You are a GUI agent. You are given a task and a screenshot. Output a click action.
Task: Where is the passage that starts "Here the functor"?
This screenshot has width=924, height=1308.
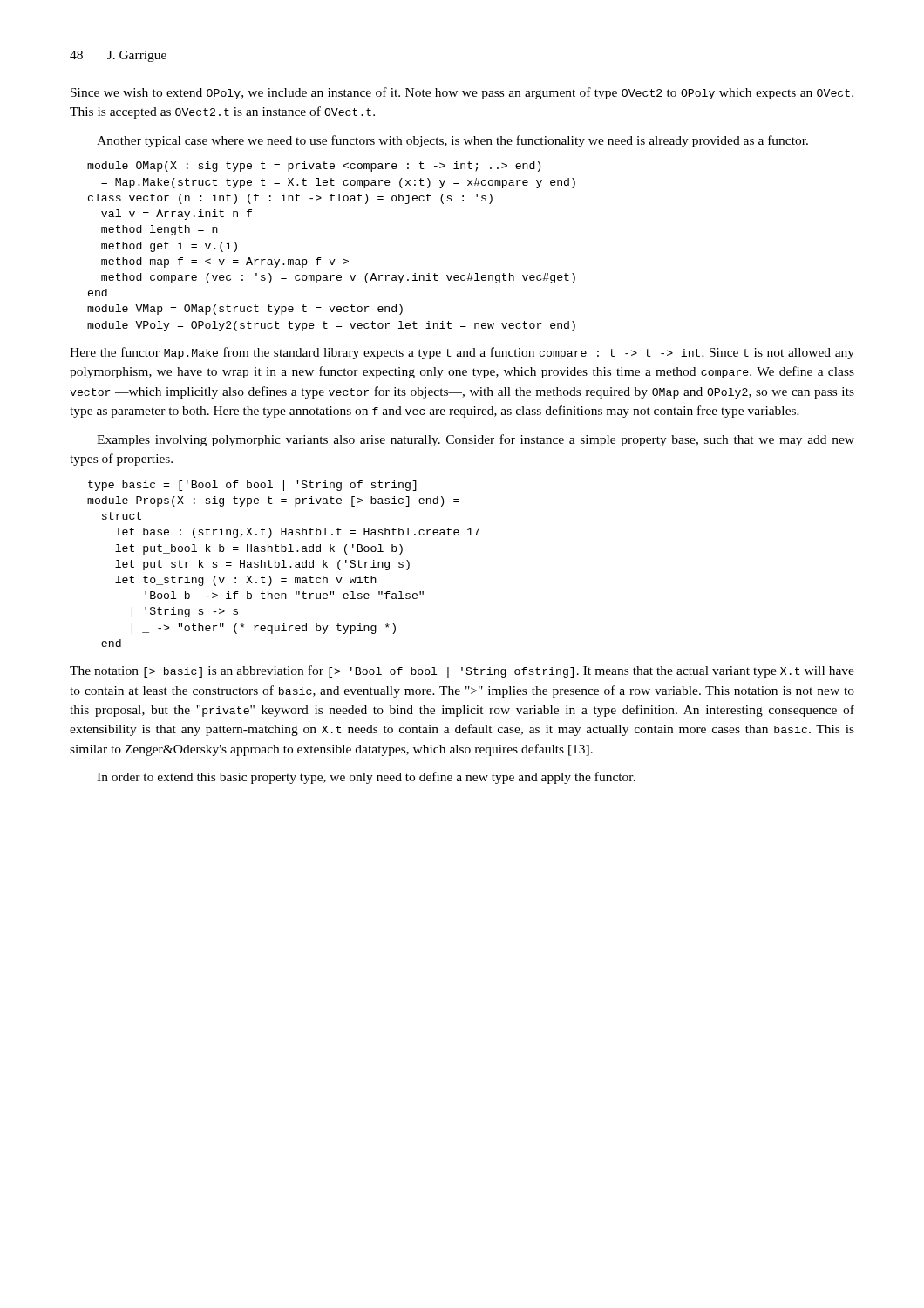coord(462,381)
